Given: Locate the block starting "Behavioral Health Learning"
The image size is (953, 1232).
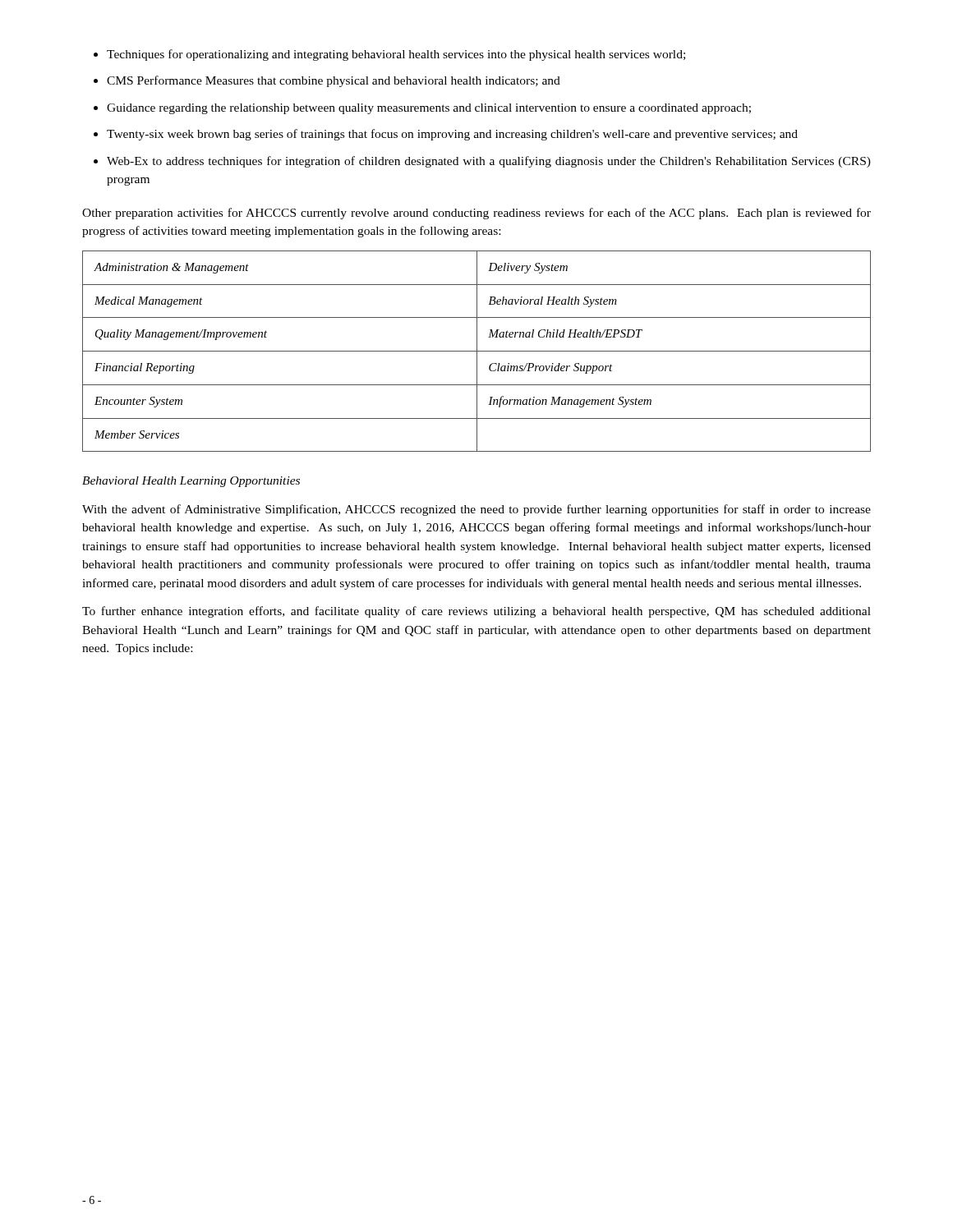Looking at the screenshot, I should coord(191,480).
